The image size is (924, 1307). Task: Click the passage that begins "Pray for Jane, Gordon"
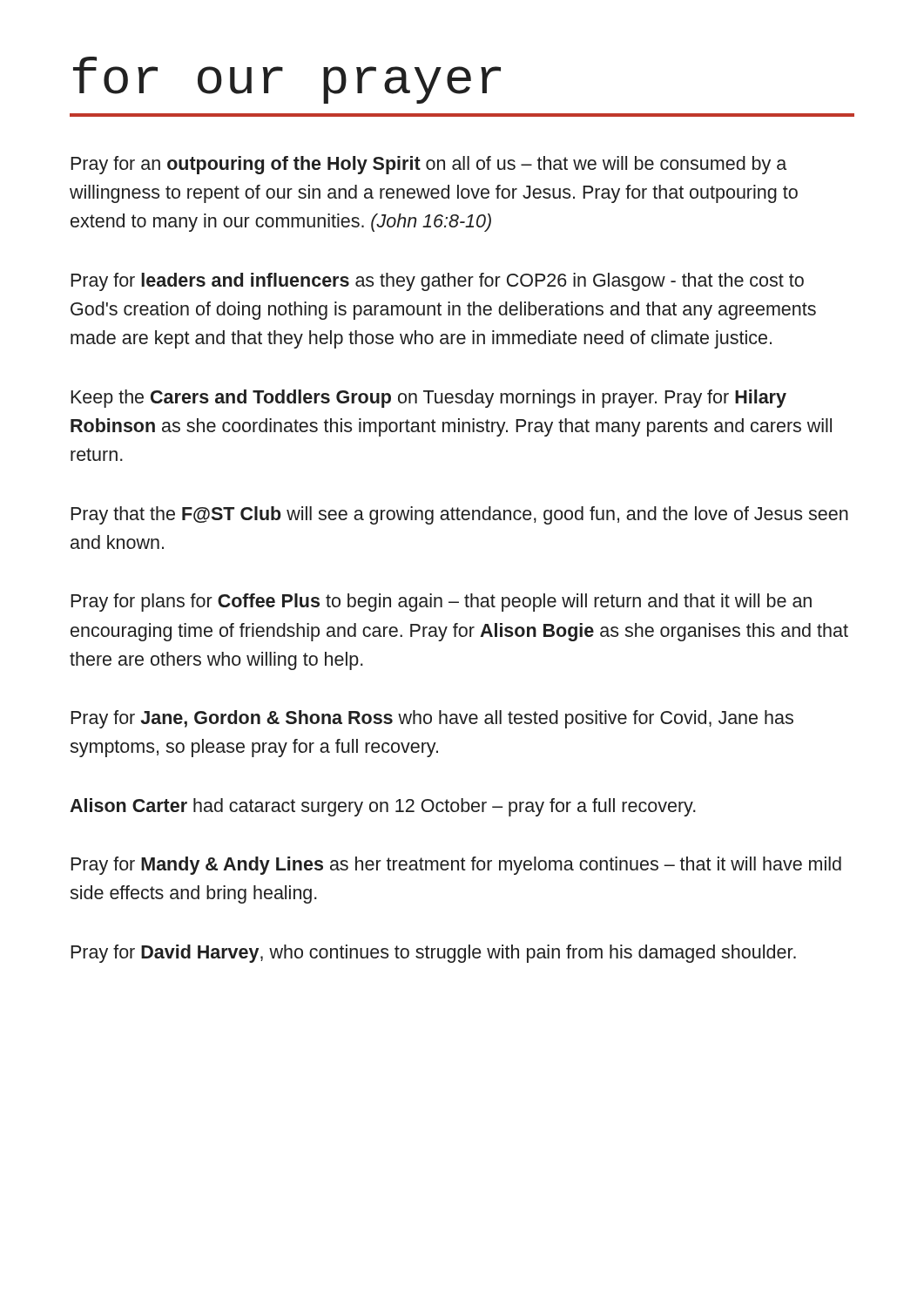432,733
